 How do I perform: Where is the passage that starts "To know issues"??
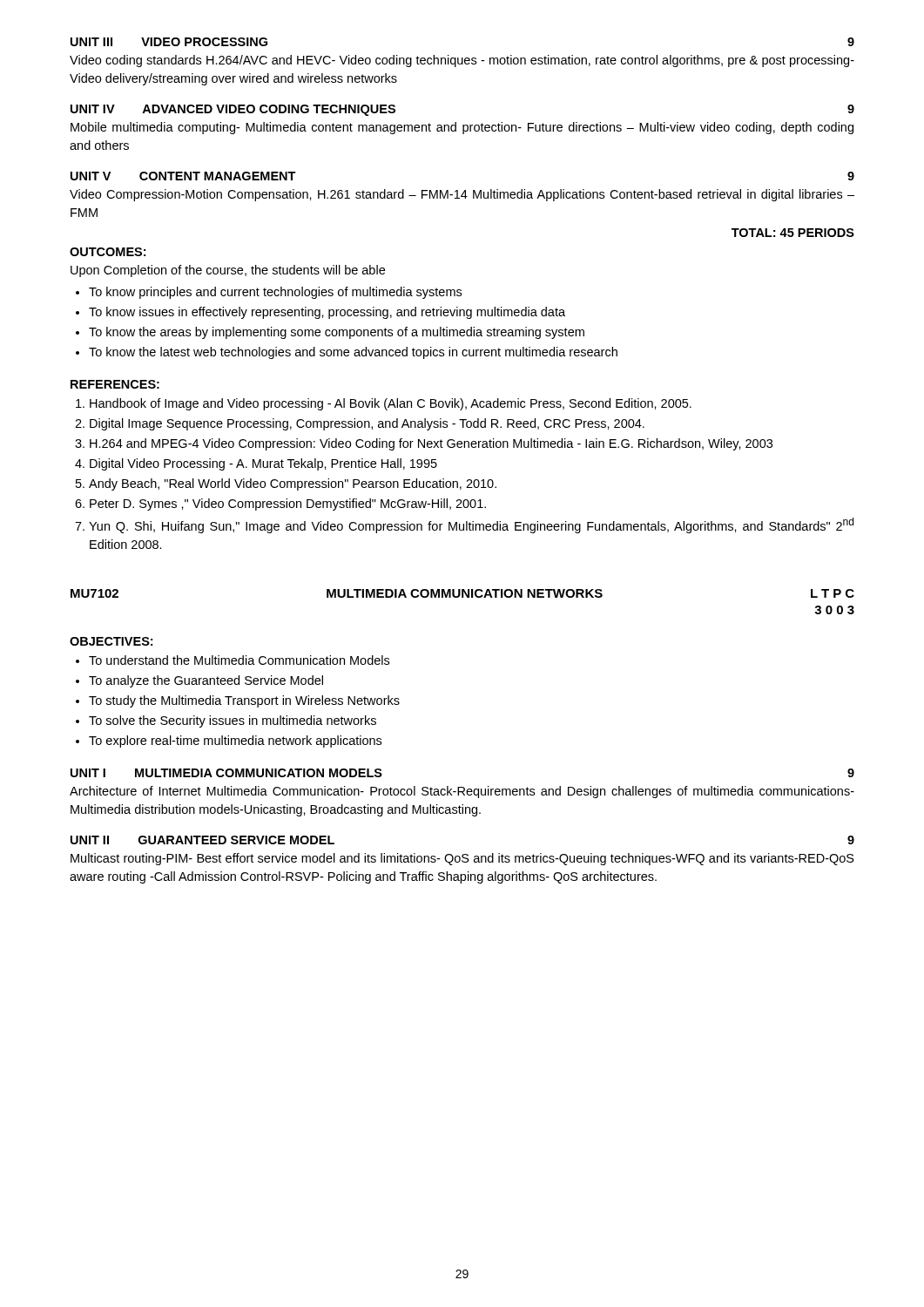pos(327,312)
